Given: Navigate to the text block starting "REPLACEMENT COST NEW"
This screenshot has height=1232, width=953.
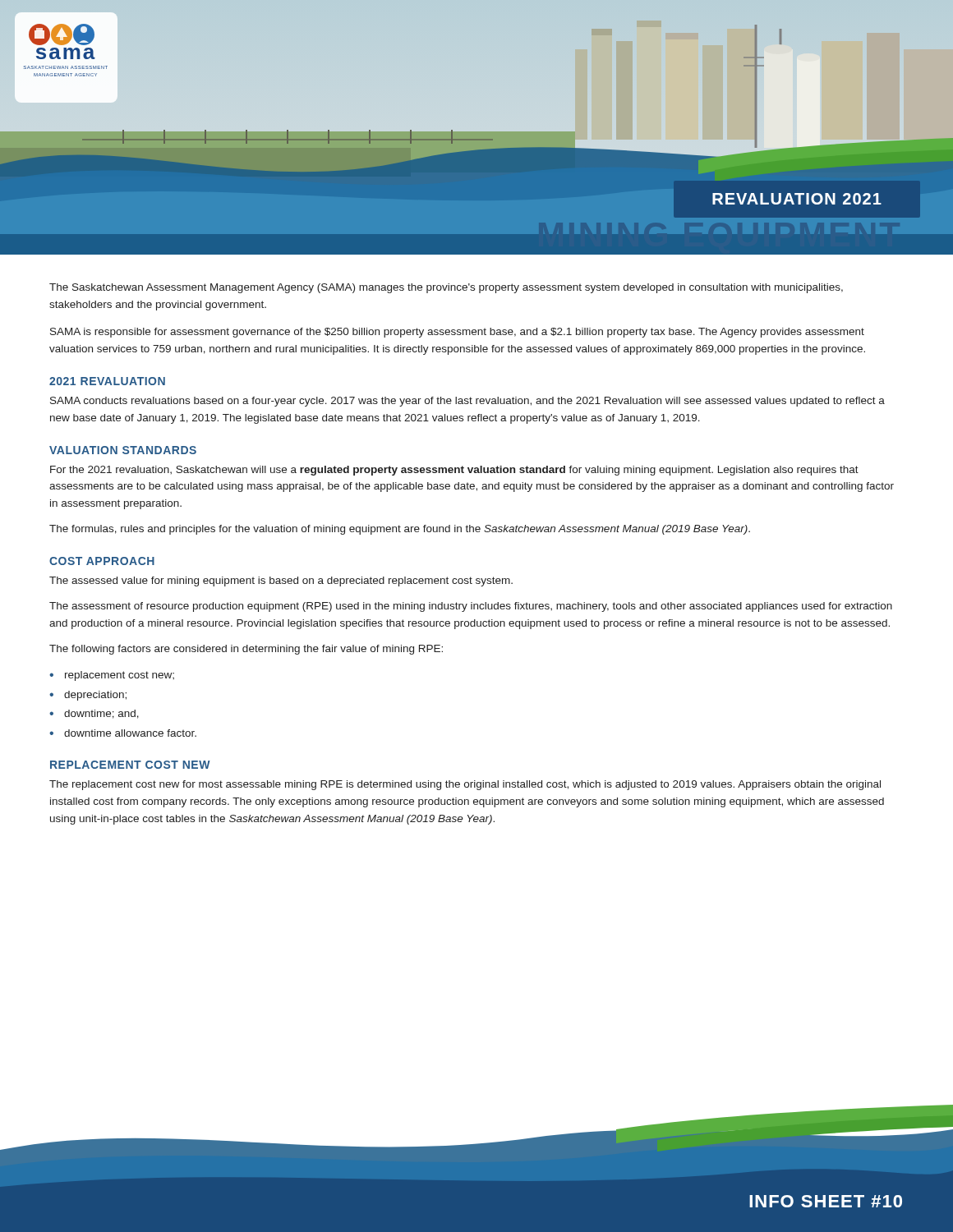Looking at the screenshot, I should coord(130,765).
